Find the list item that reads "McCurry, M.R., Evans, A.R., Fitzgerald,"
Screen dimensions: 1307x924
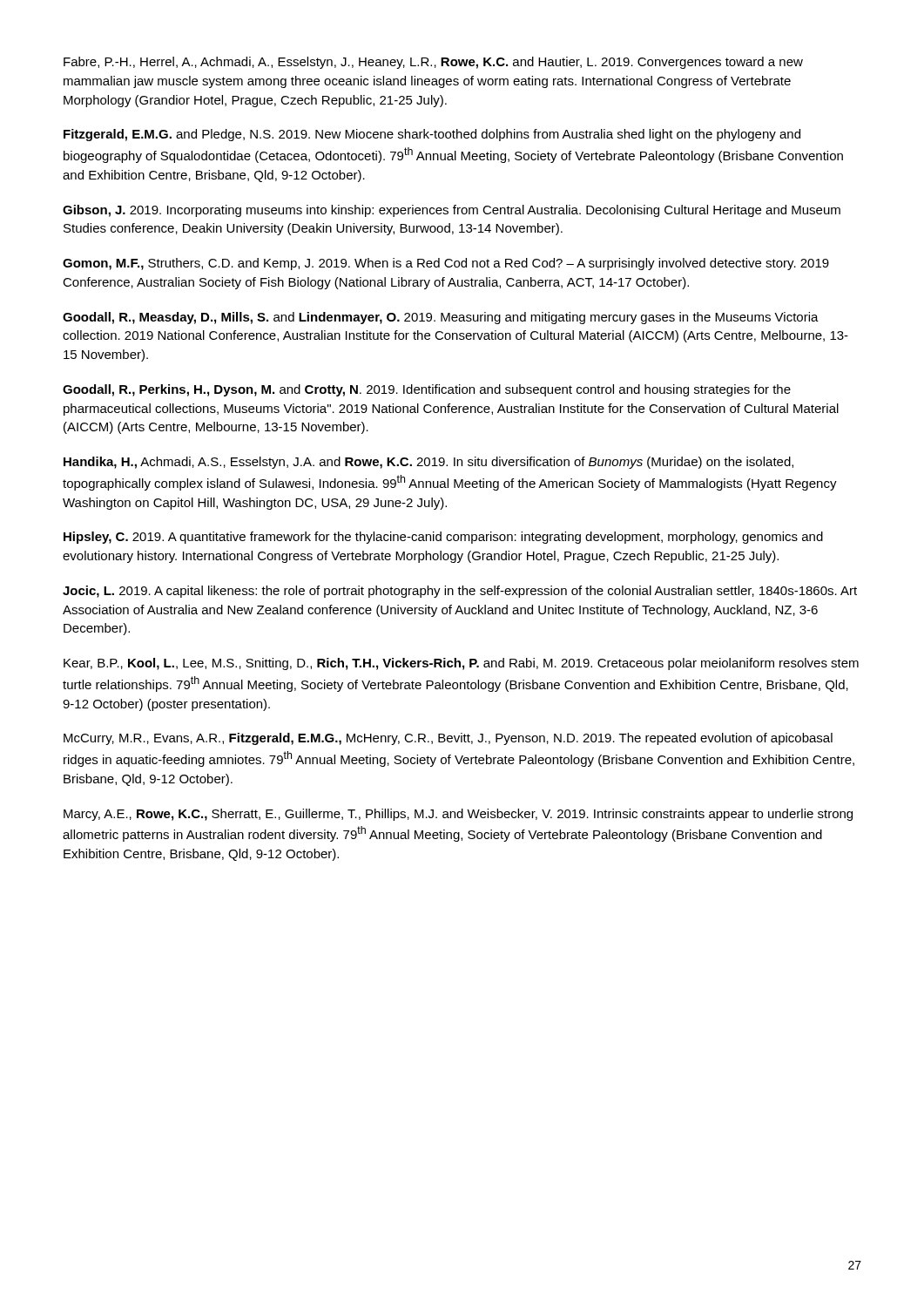click(459, 758)
